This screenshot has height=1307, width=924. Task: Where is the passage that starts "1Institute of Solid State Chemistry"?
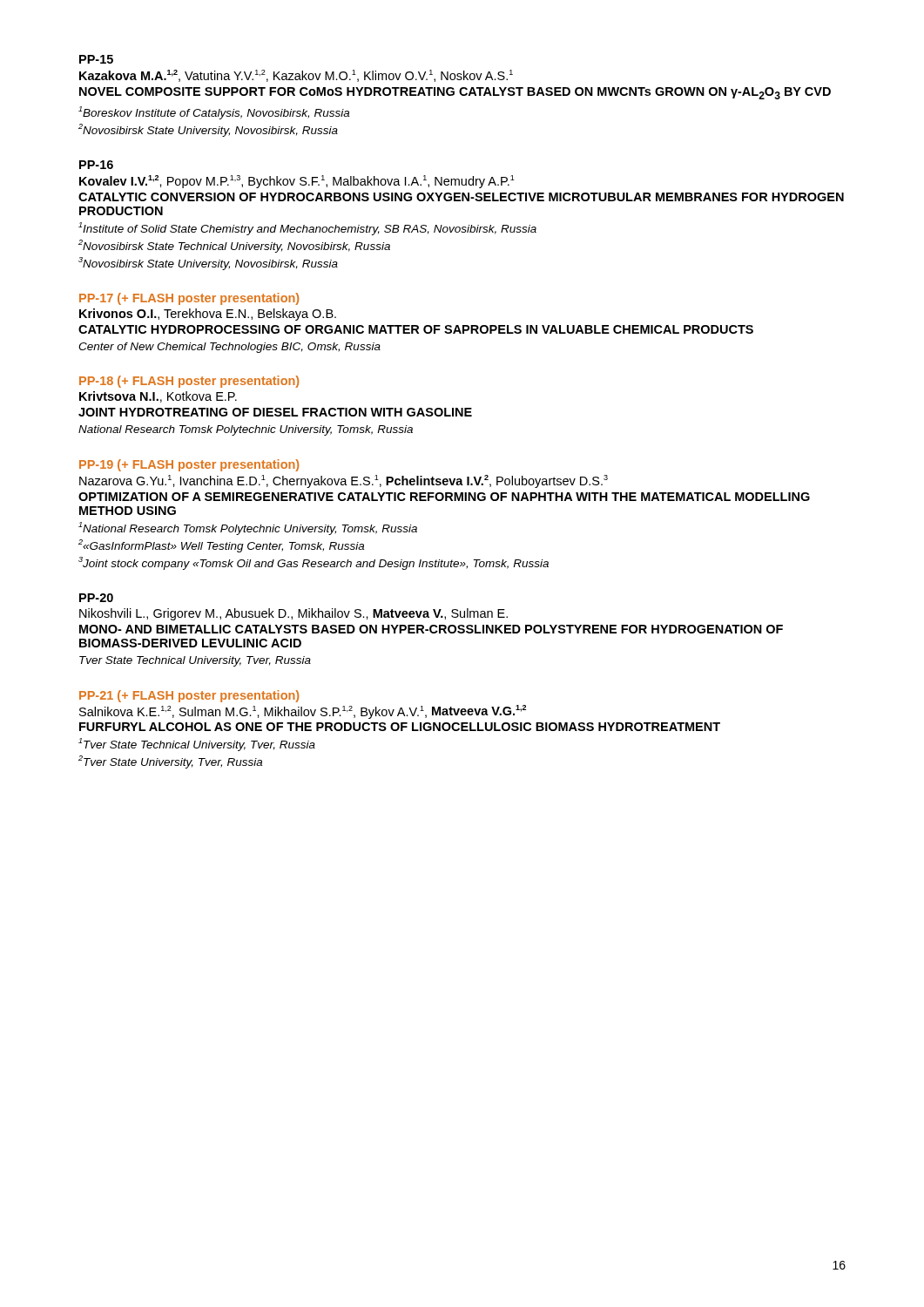click(308, 245)
